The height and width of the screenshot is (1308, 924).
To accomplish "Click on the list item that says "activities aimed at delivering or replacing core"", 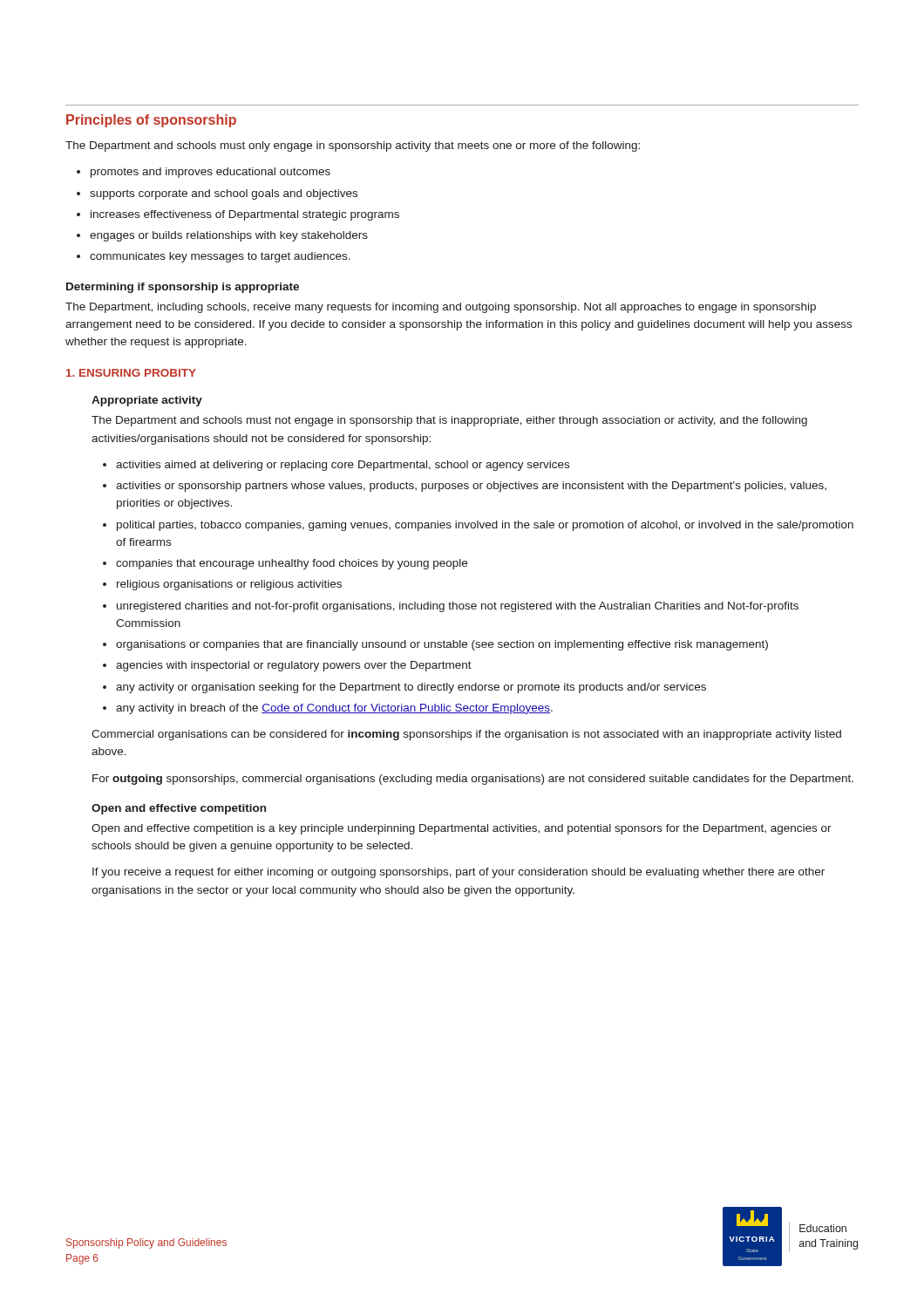I will coord(487,465).
